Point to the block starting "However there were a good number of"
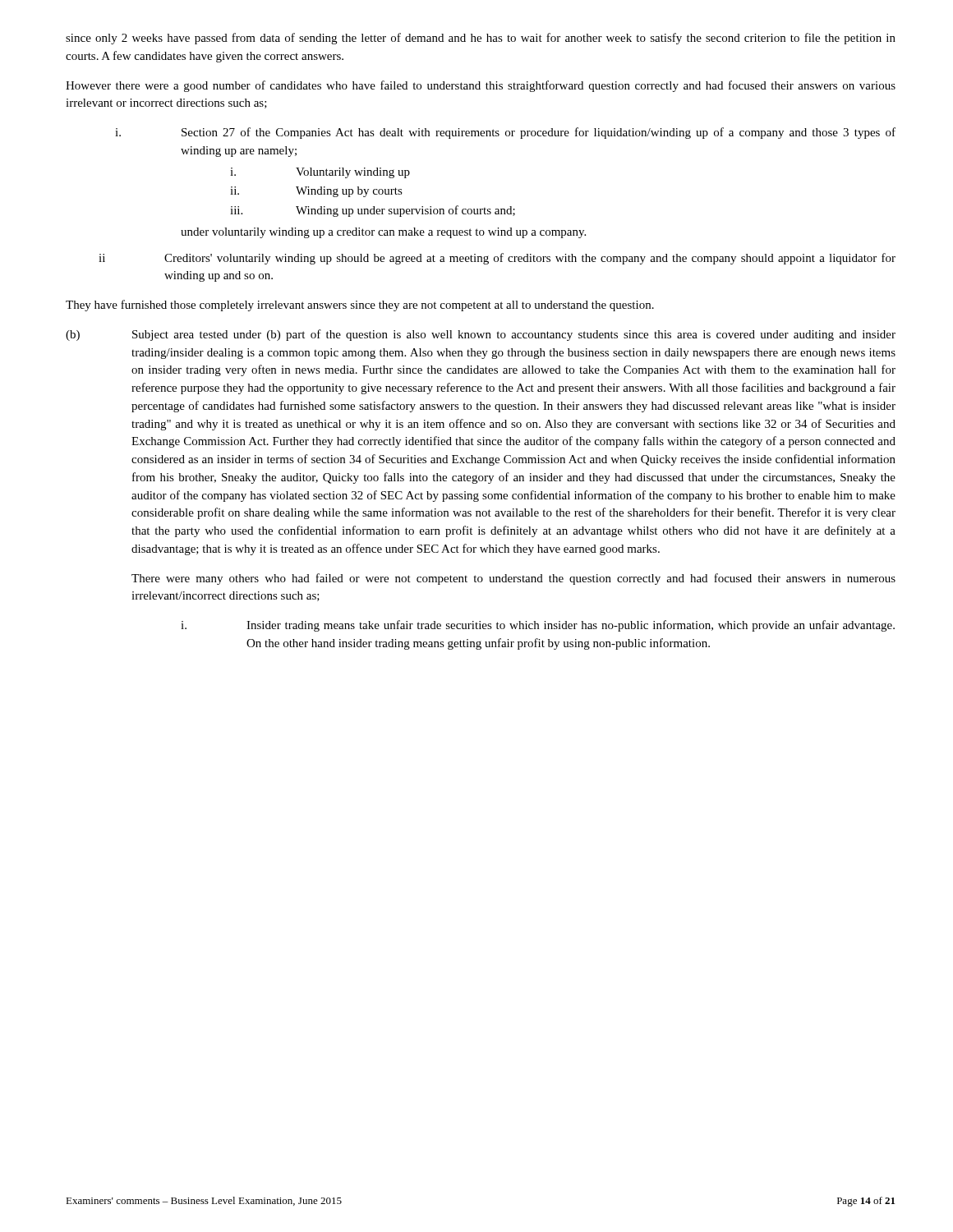The height and width of the screenshot is (1232, 953). click(x=481, y=94)
